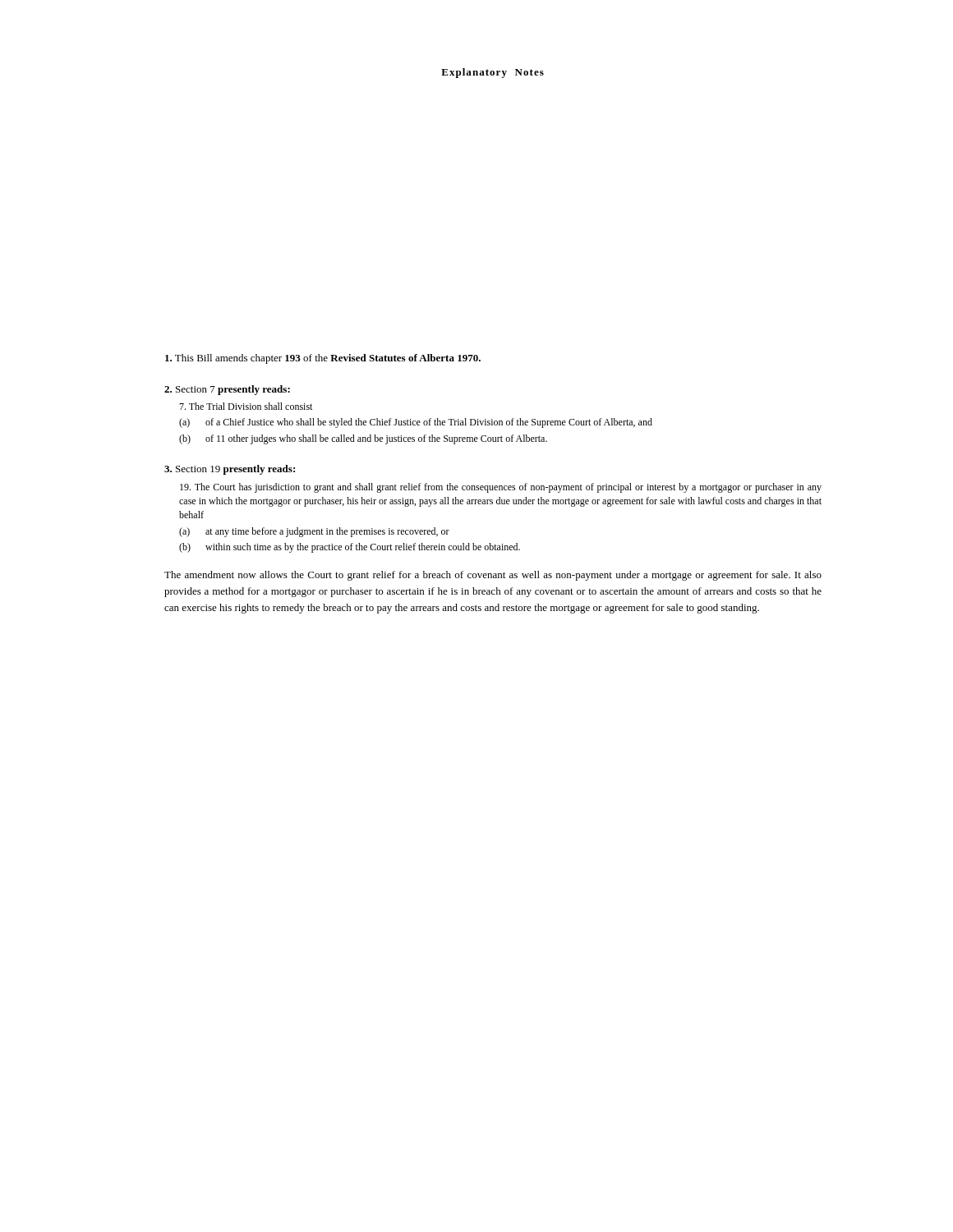Find the section header containing "2. Section 7"

coord(227,388)
